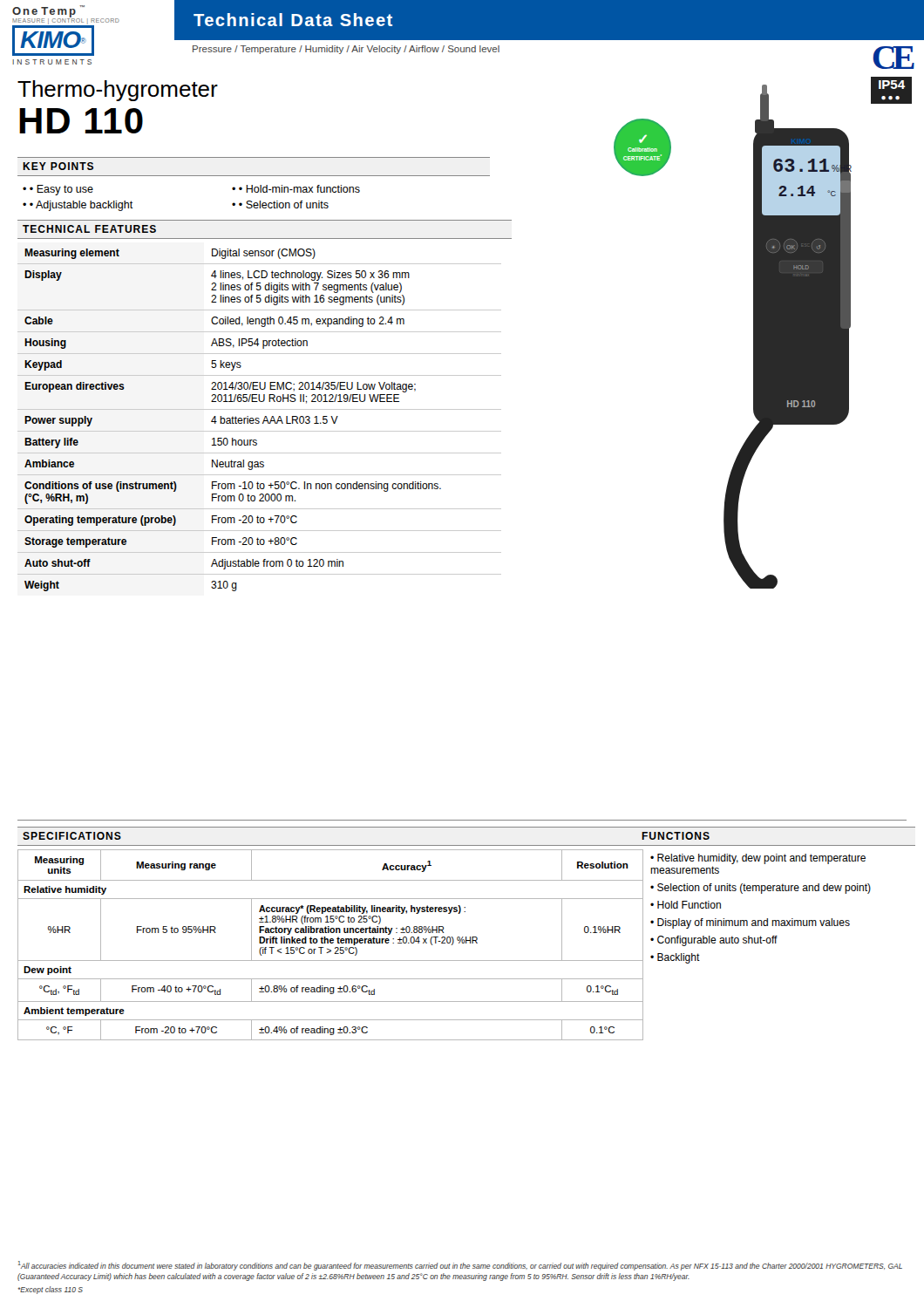Select the element starting "• Backlight"
This screenshot has width=924, height=1308.
(x=675, y=957)
